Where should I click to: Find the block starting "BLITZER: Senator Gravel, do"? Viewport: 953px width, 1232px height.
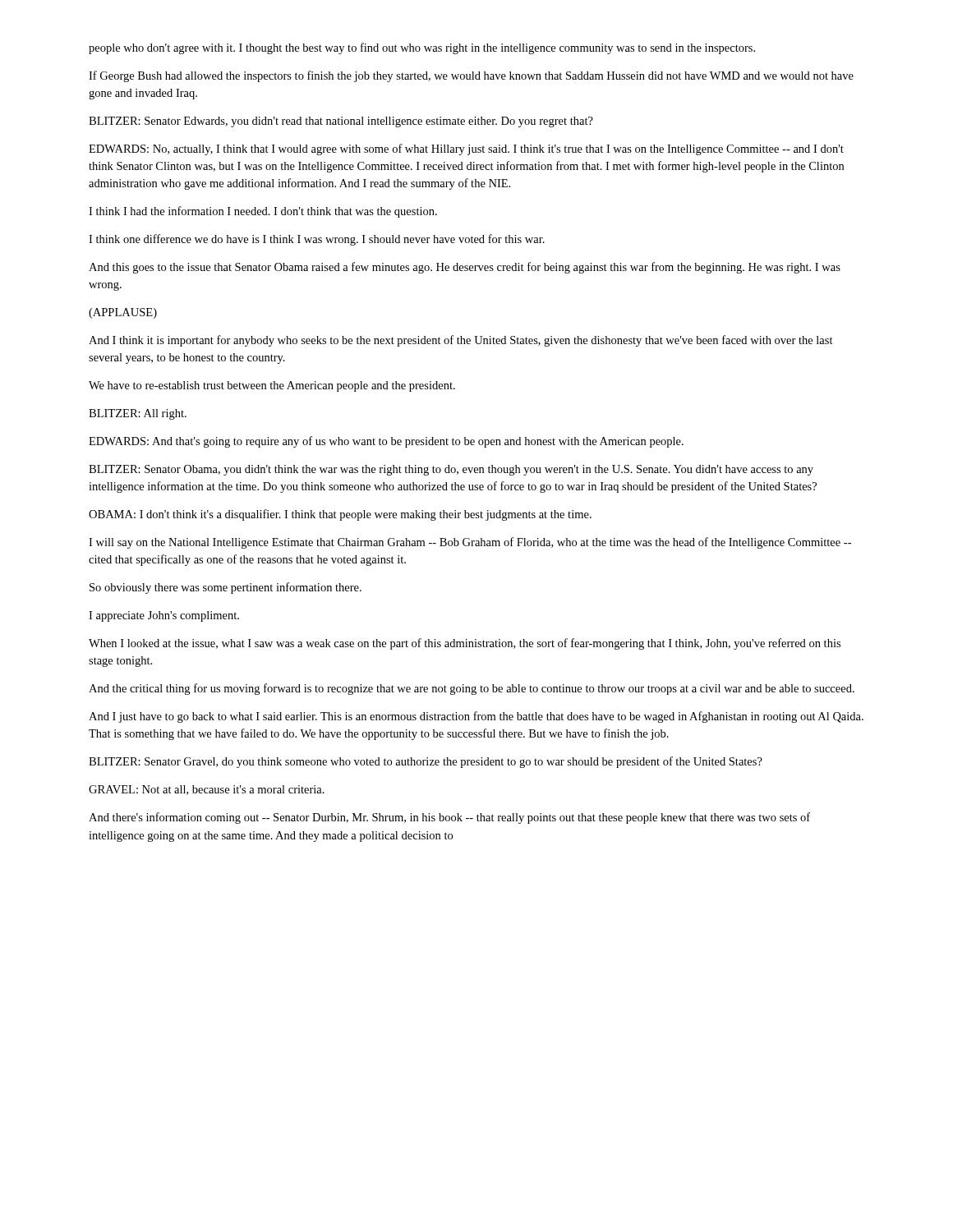click(426, 762)
